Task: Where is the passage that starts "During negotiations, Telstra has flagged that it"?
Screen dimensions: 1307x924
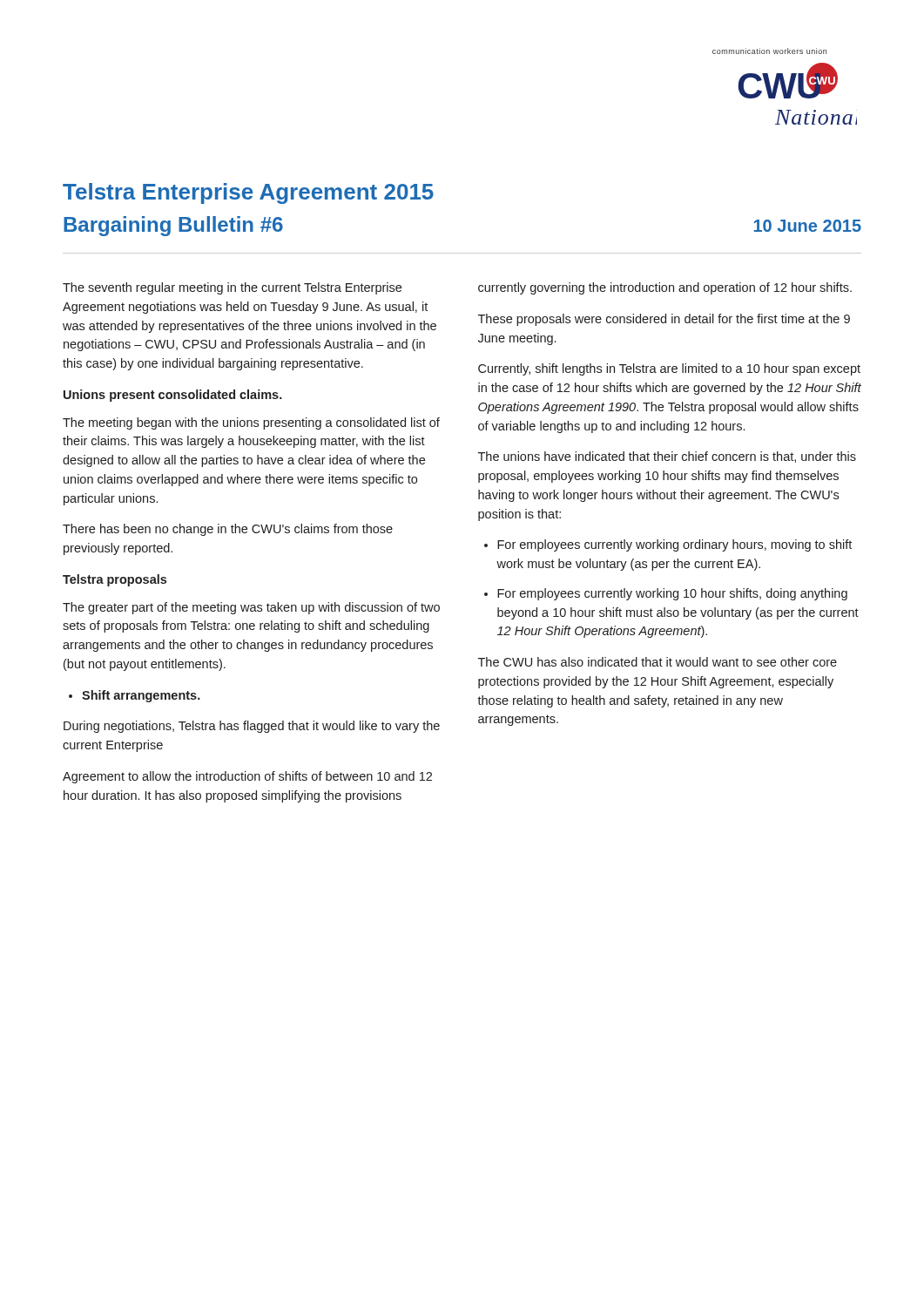Action: [x=251, y=736]
